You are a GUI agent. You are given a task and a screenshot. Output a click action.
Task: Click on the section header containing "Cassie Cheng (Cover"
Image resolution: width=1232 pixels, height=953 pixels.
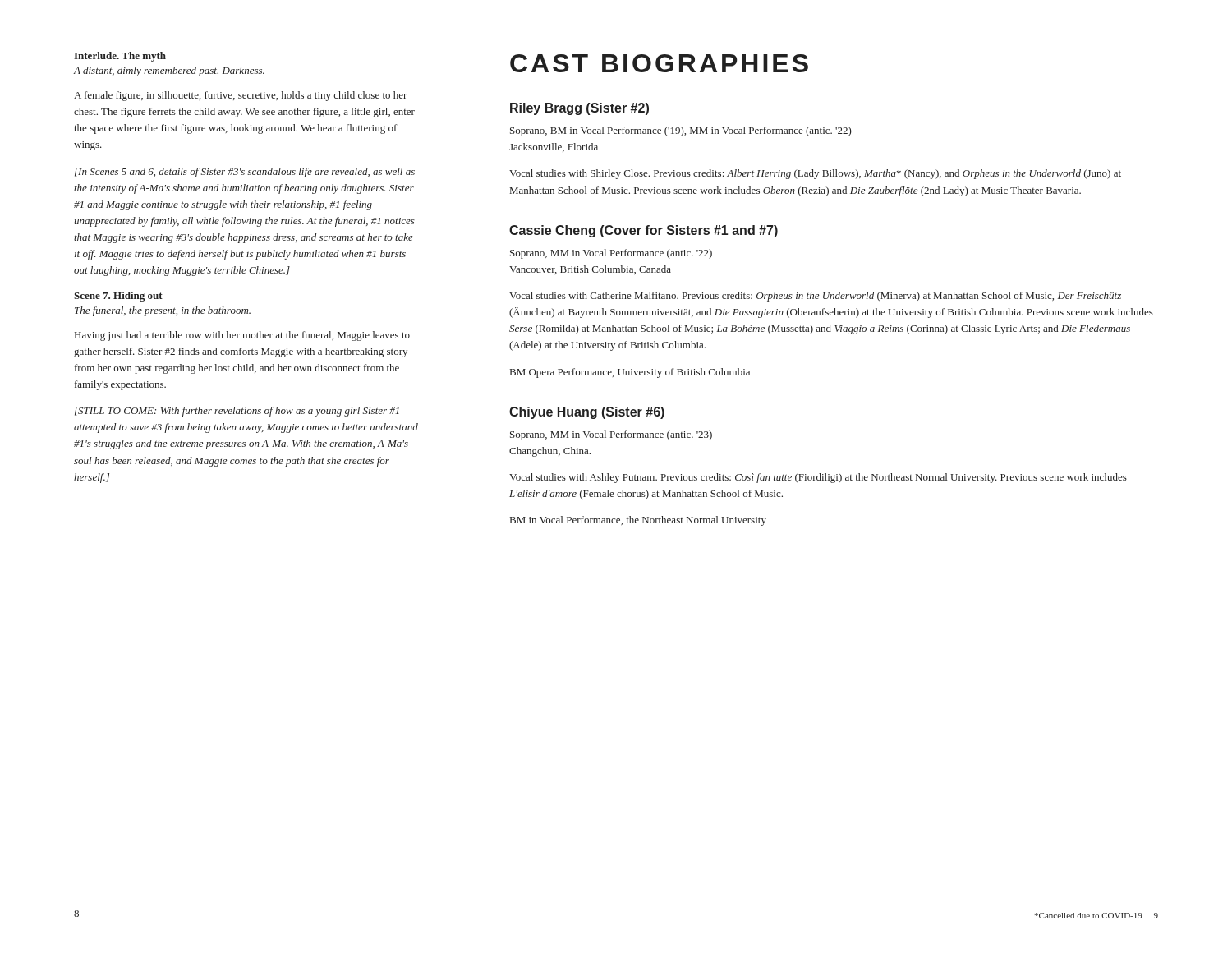click(644, 230)
